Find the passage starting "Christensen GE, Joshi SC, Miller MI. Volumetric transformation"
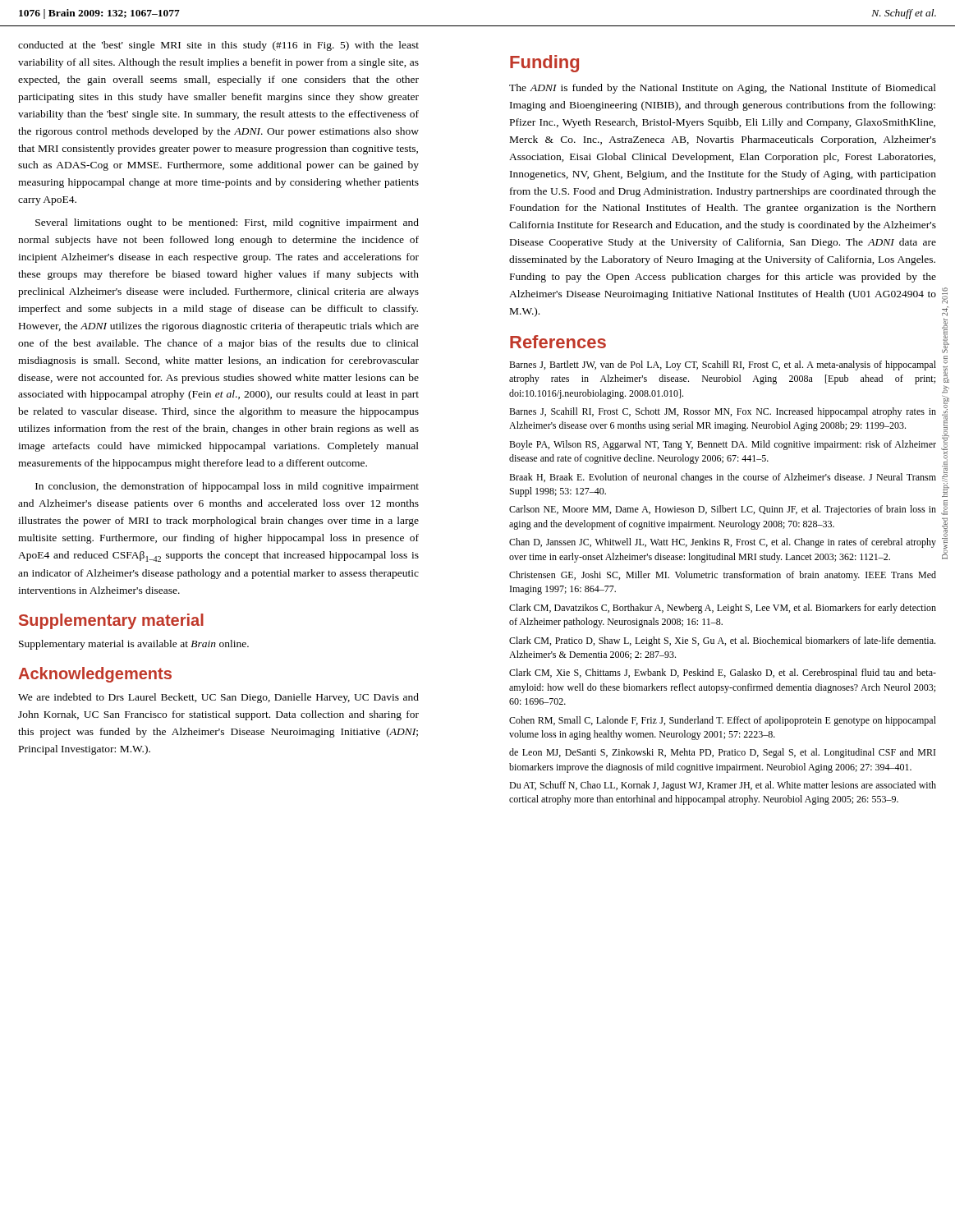Viewport: 955px width, 1232px height. click(723, 583)
